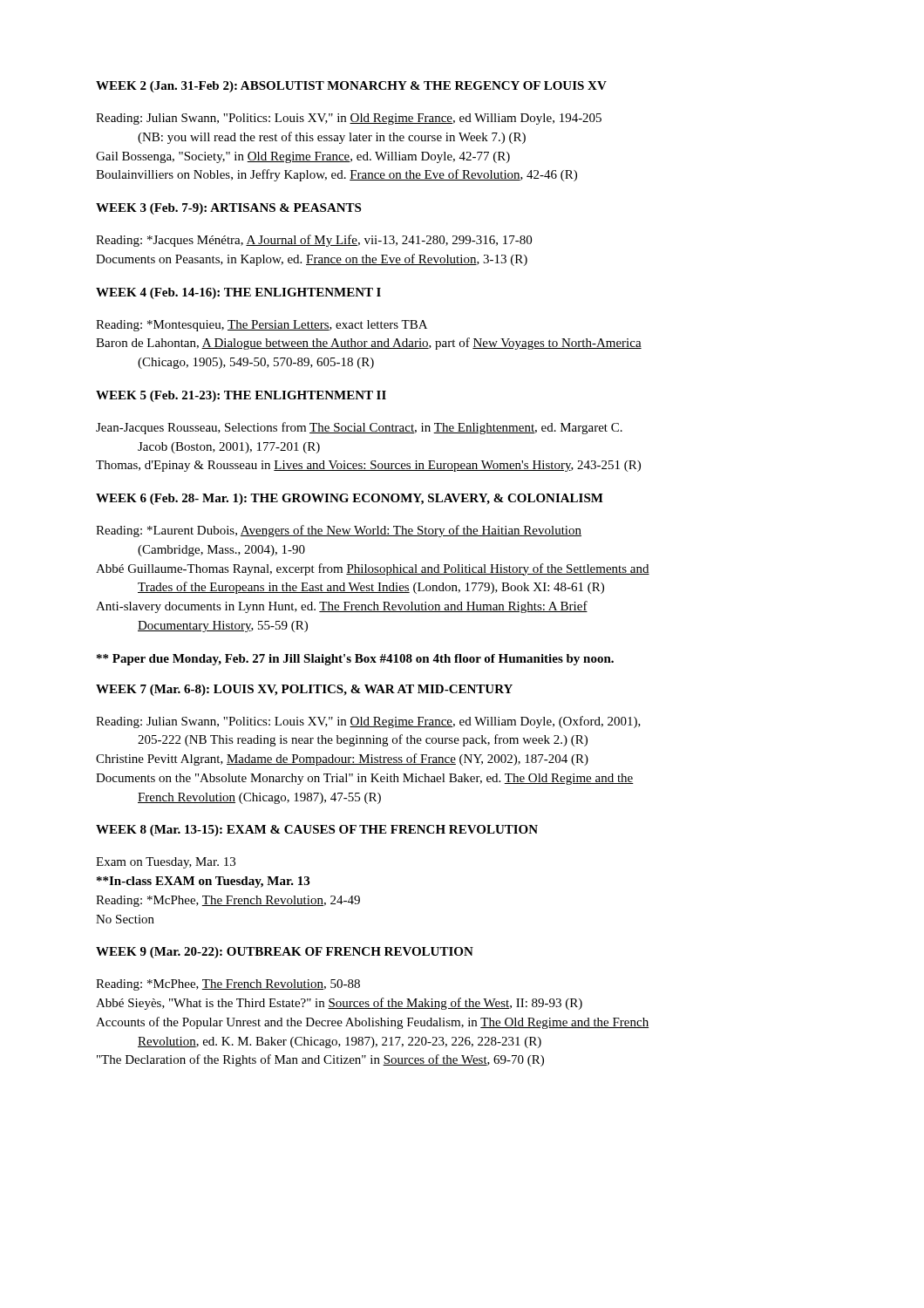Locate the passage starting "WEEK 4 (Feb."
This screenshot has height=1308, width=924.
239,292
